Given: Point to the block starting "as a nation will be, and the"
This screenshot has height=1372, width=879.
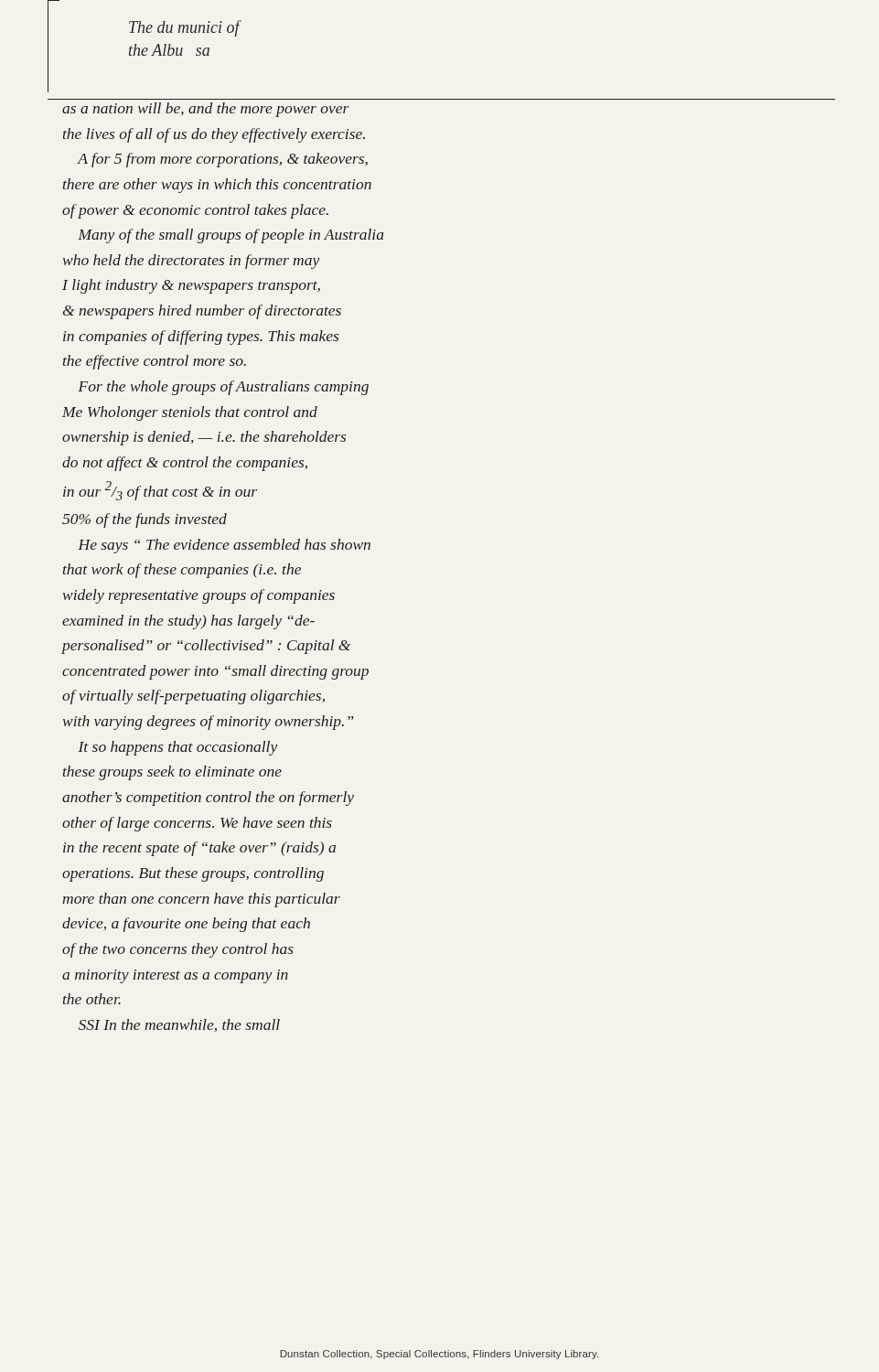Looking at the screenshot, I should coord(223,566).
